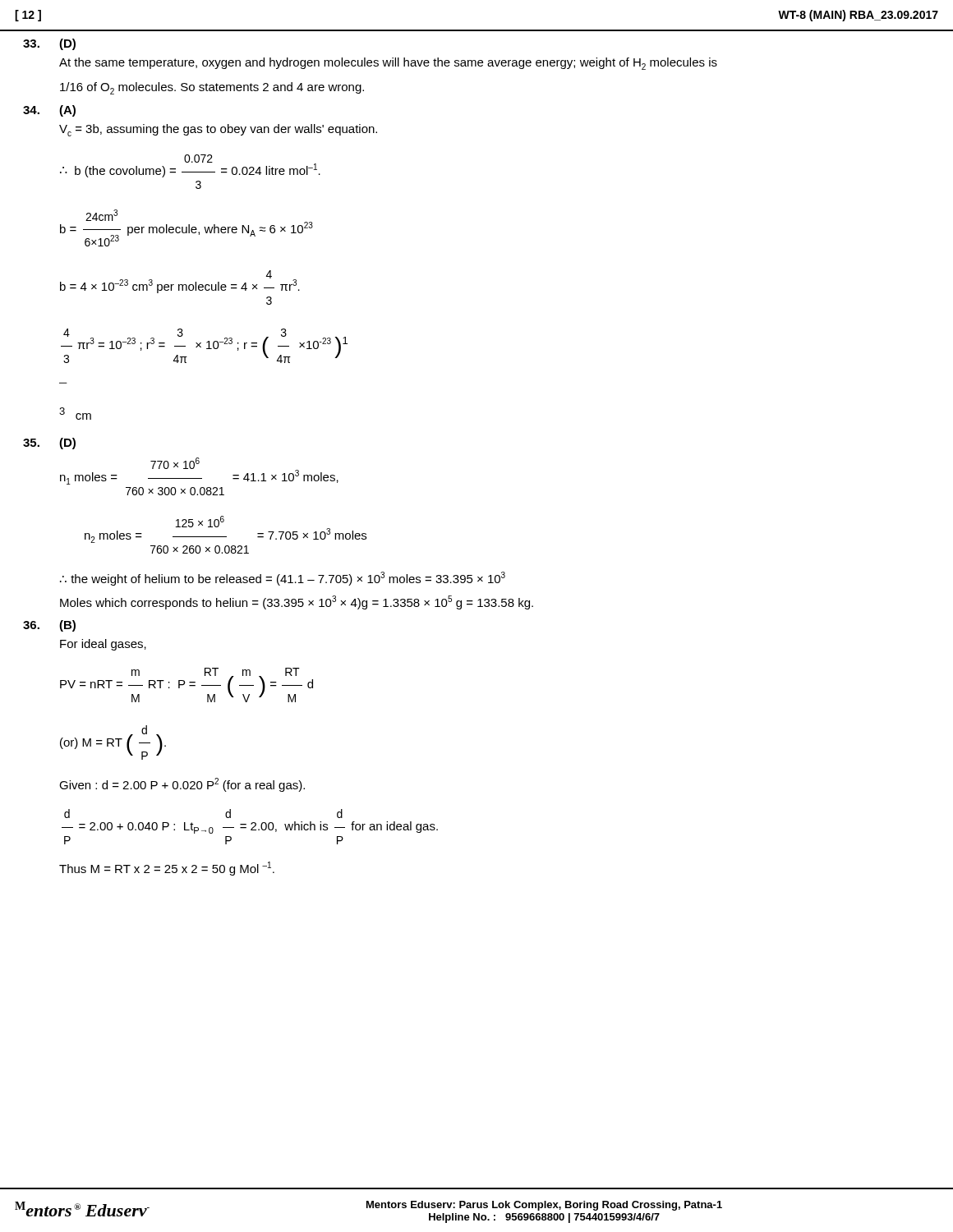953x1232 pixels.
Task: Click on the formula containing "b = 24cm3 6×1023 per molecule, where"
Action: (186, 230)
